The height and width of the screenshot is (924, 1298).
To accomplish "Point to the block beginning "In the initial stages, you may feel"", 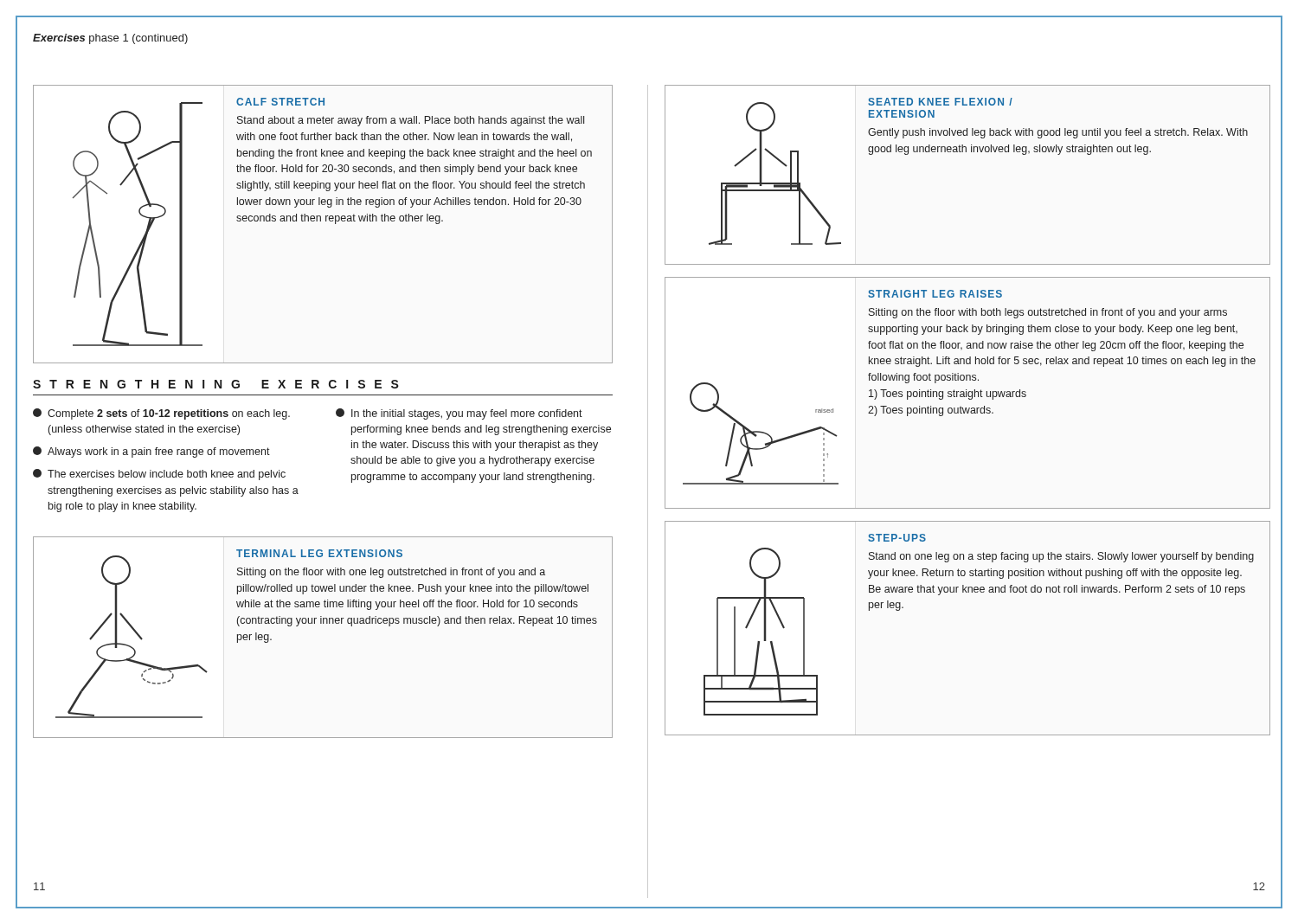I will pyautogui.click(x=474, y=445).
